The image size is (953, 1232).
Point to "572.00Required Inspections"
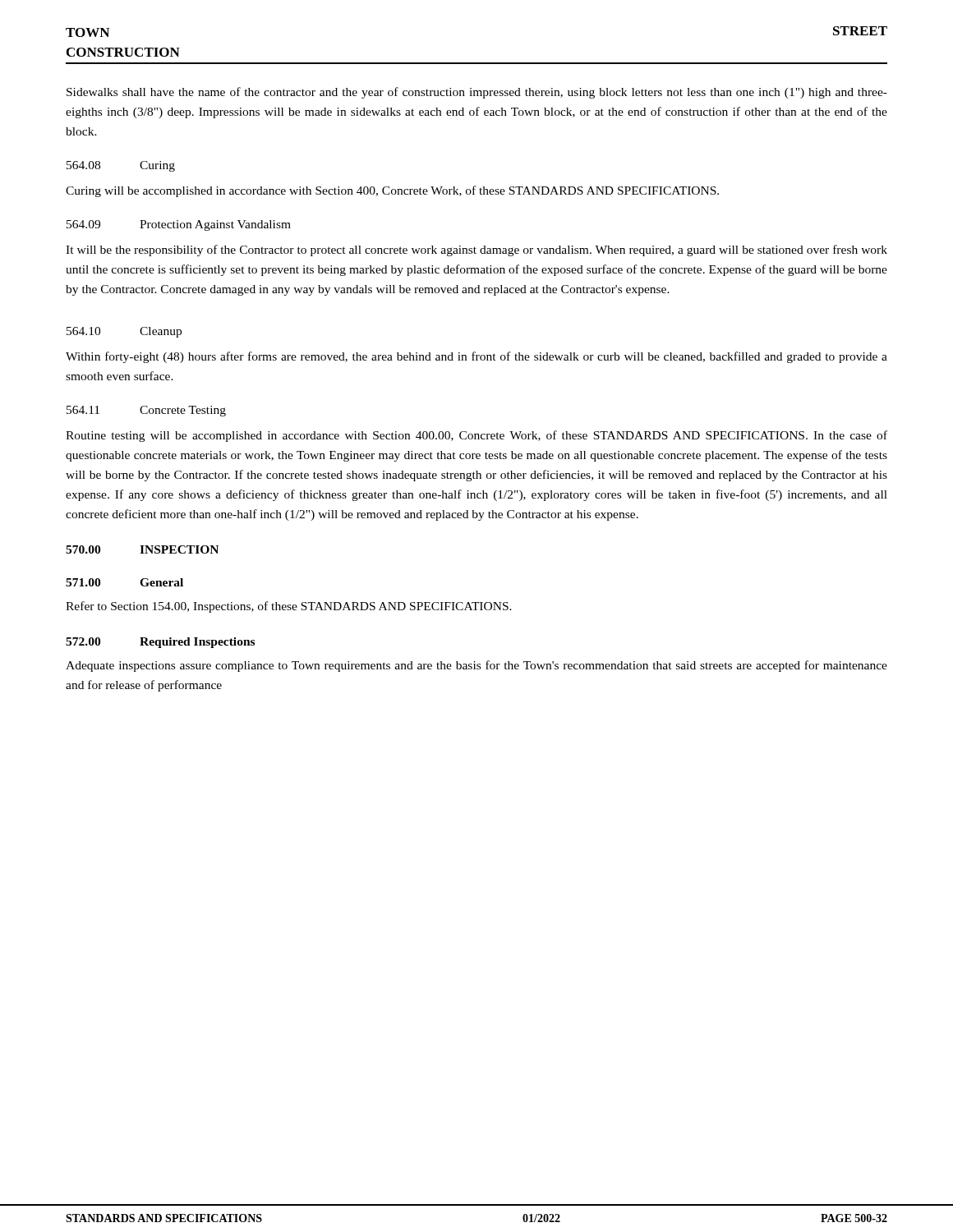coord(160,641)
